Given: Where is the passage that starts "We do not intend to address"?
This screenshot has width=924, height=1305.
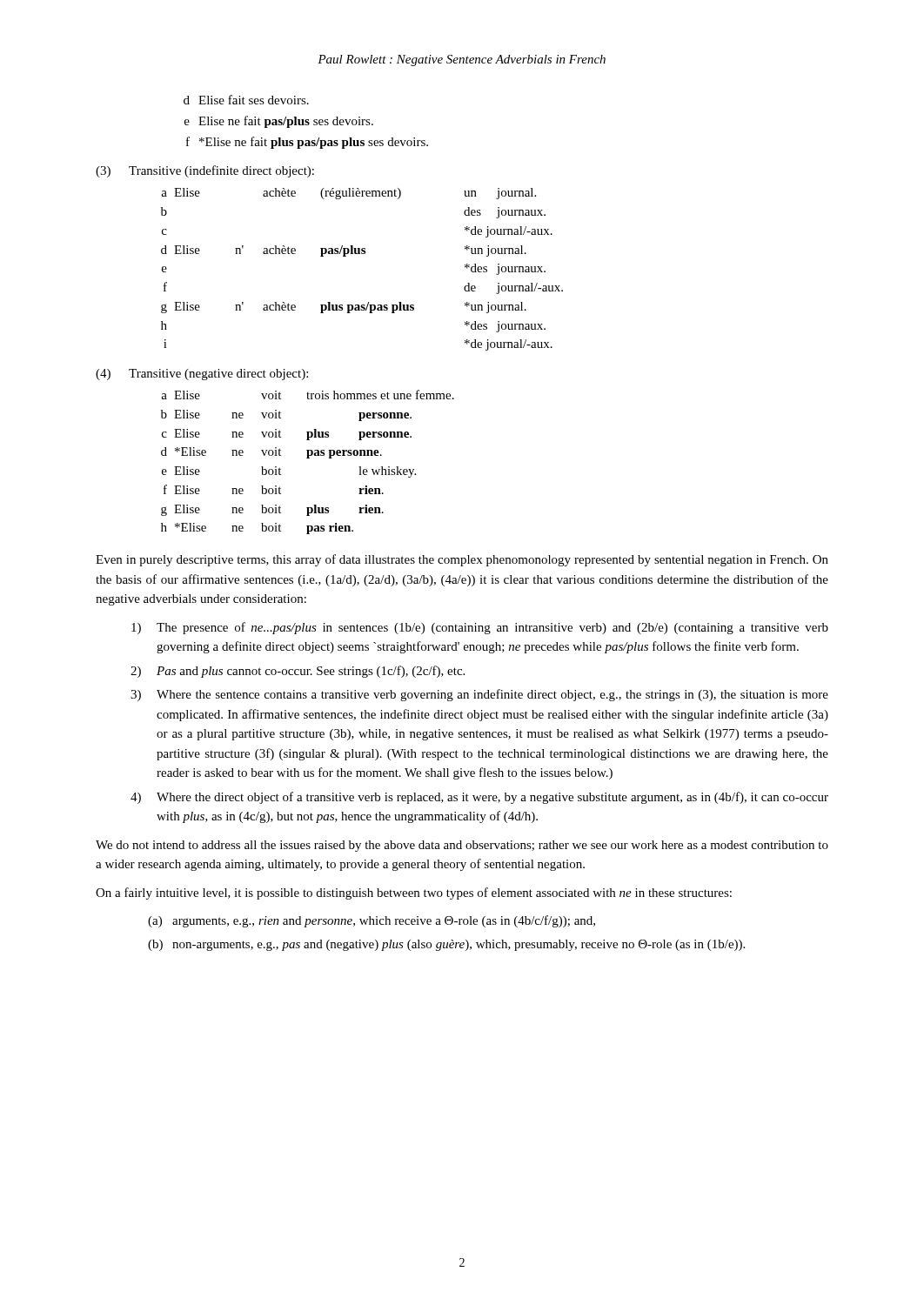Looking at the screenshot, I should tap(462, 854).
